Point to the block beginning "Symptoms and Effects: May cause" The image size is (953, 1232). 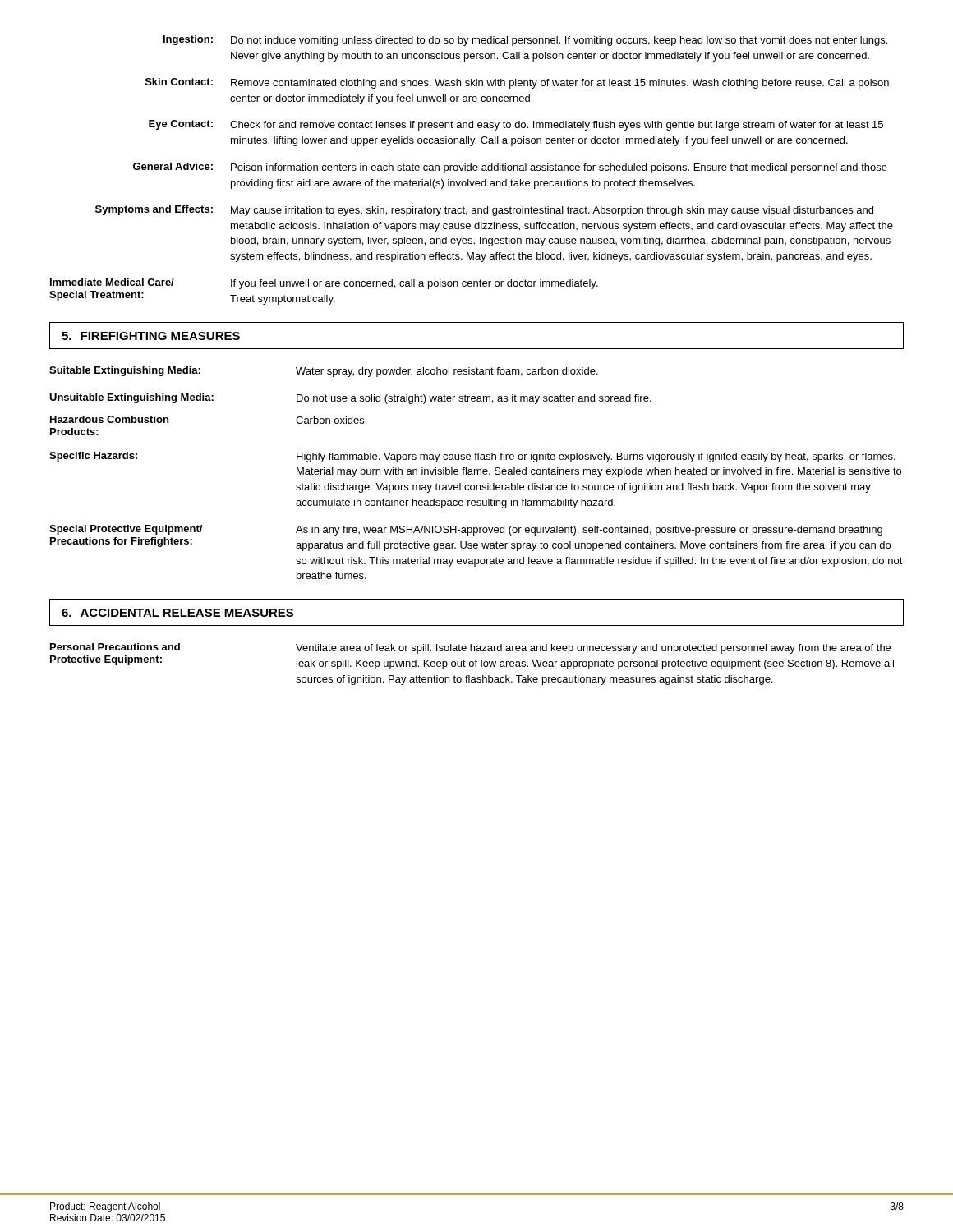476,234
